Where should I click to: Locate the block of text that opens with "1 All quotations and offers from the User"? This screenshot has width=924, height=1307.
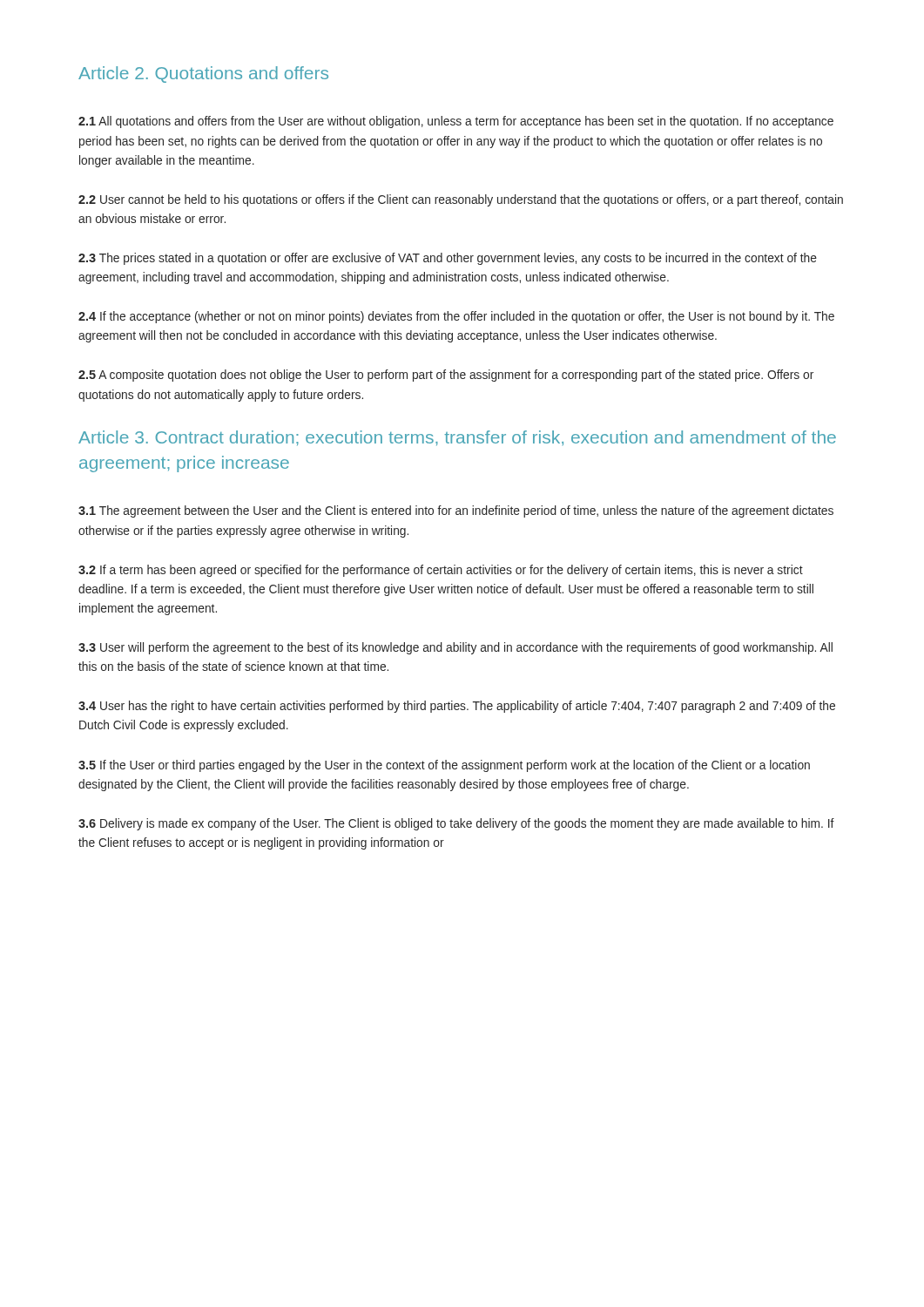point(456,141)
